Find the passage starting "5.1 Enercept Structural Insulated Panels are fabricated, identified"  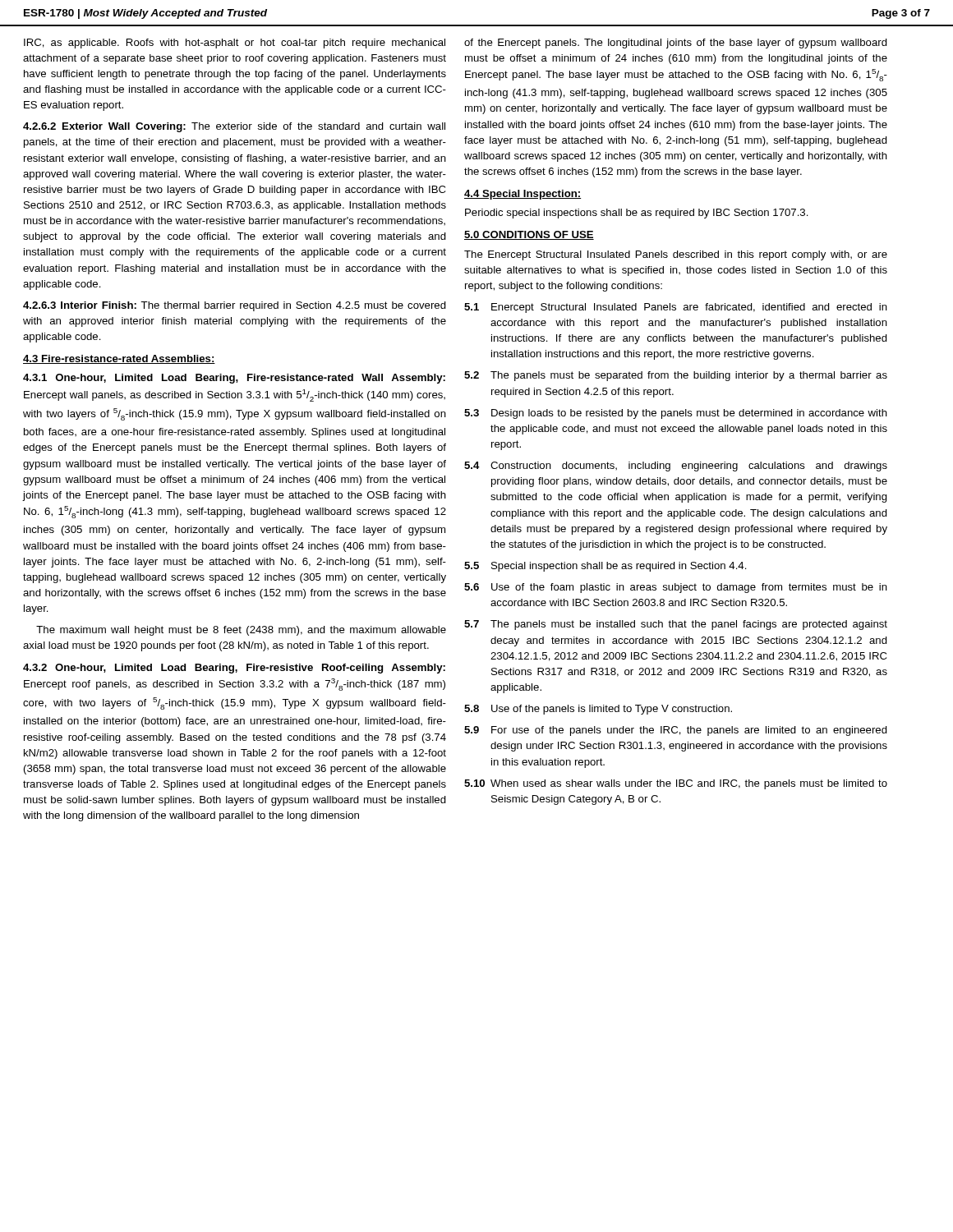(676, 330)
